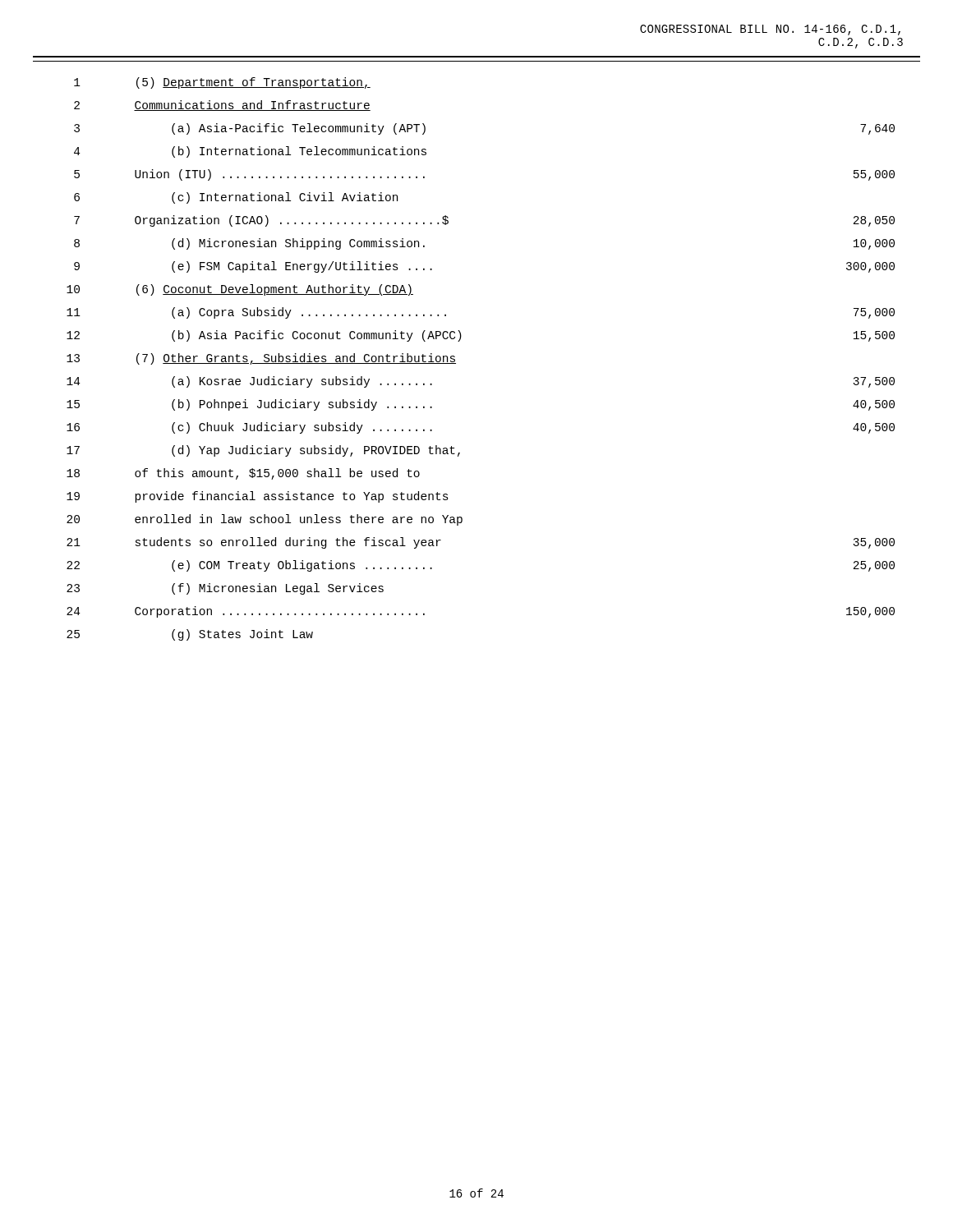The image size is (953, 1232).
Task: Locate the list item containing "5 Union (ITU) ............................. 55,000"
Action: pos(77,174)
